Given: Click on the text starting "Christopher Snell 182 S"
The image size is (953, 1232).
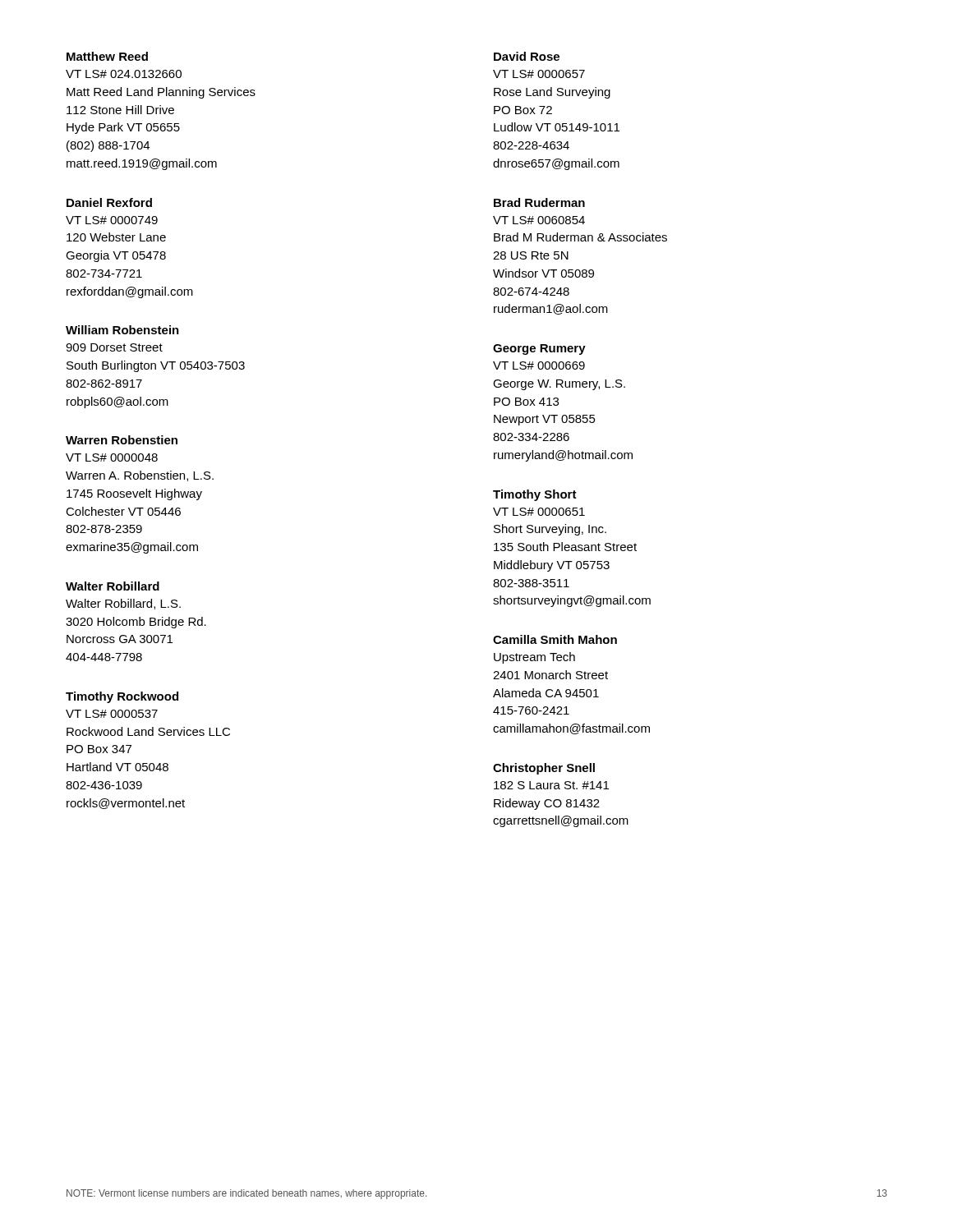Looking at the screenshot, I should click(x=544, y=769).
